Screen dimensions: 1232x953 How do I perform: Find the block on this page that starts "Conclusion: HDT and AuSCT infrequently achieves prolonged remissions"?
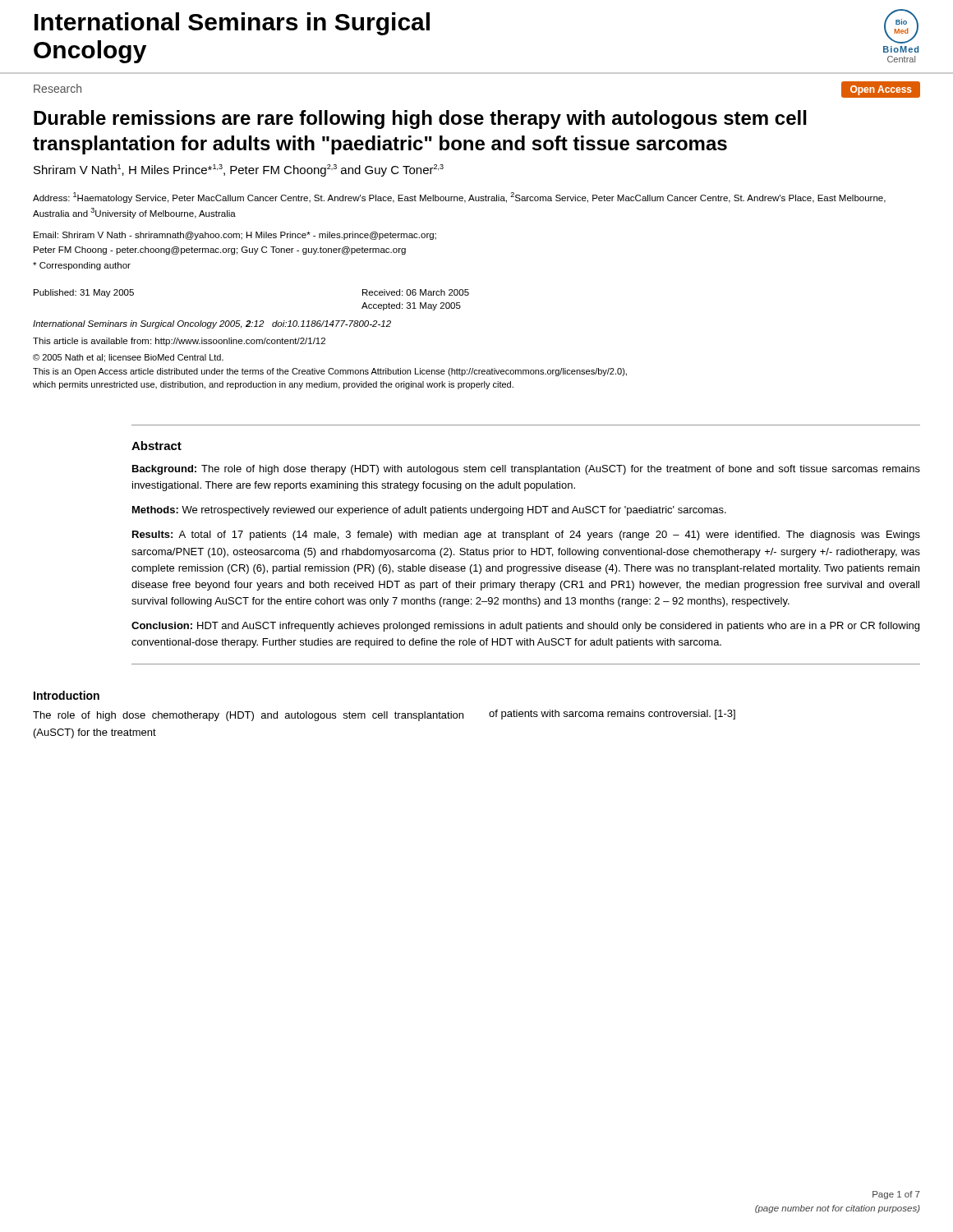(526, 634)
